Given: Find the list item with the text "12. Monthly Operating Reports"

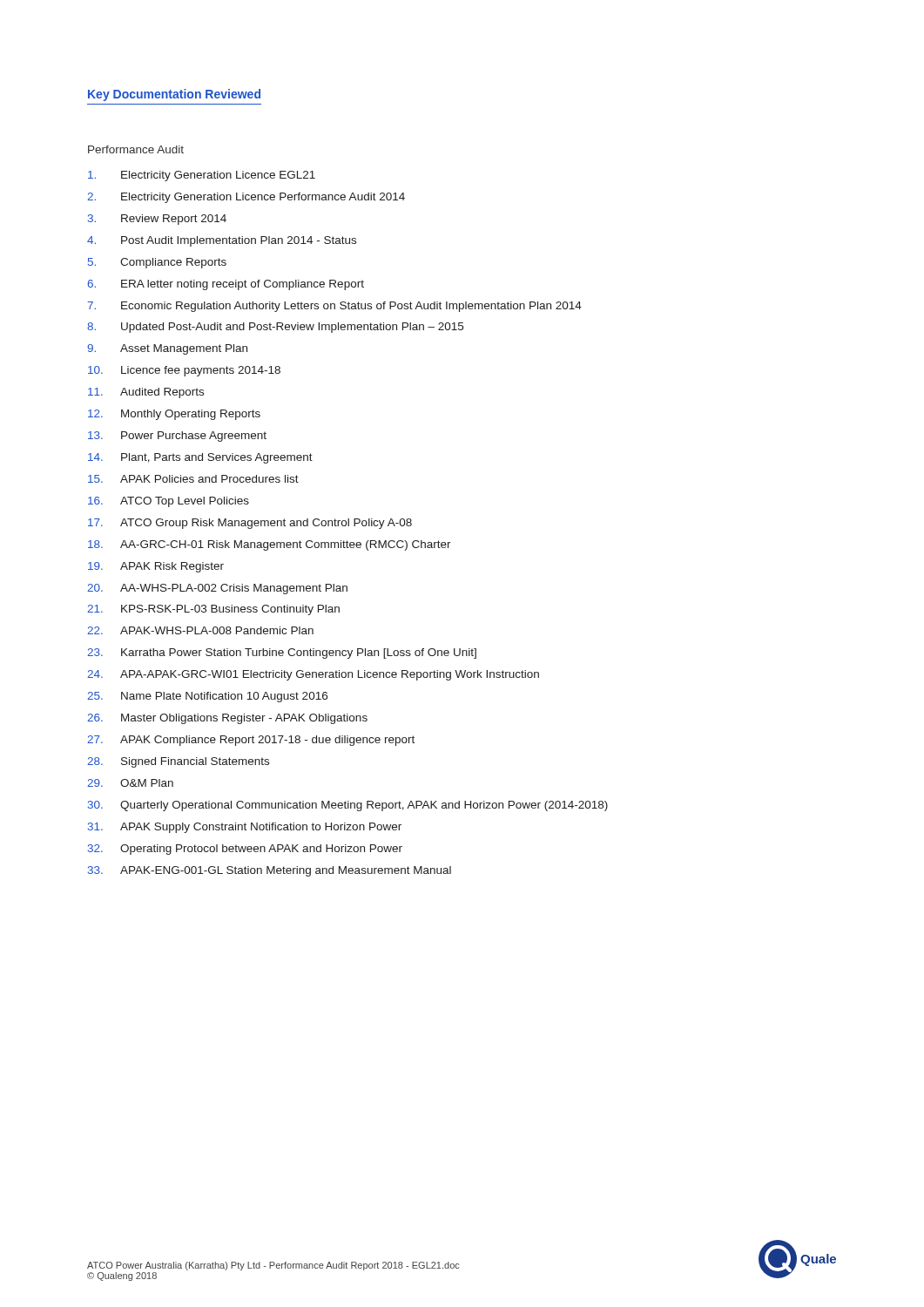Looking at the screenshot, I should click(174, 414).
